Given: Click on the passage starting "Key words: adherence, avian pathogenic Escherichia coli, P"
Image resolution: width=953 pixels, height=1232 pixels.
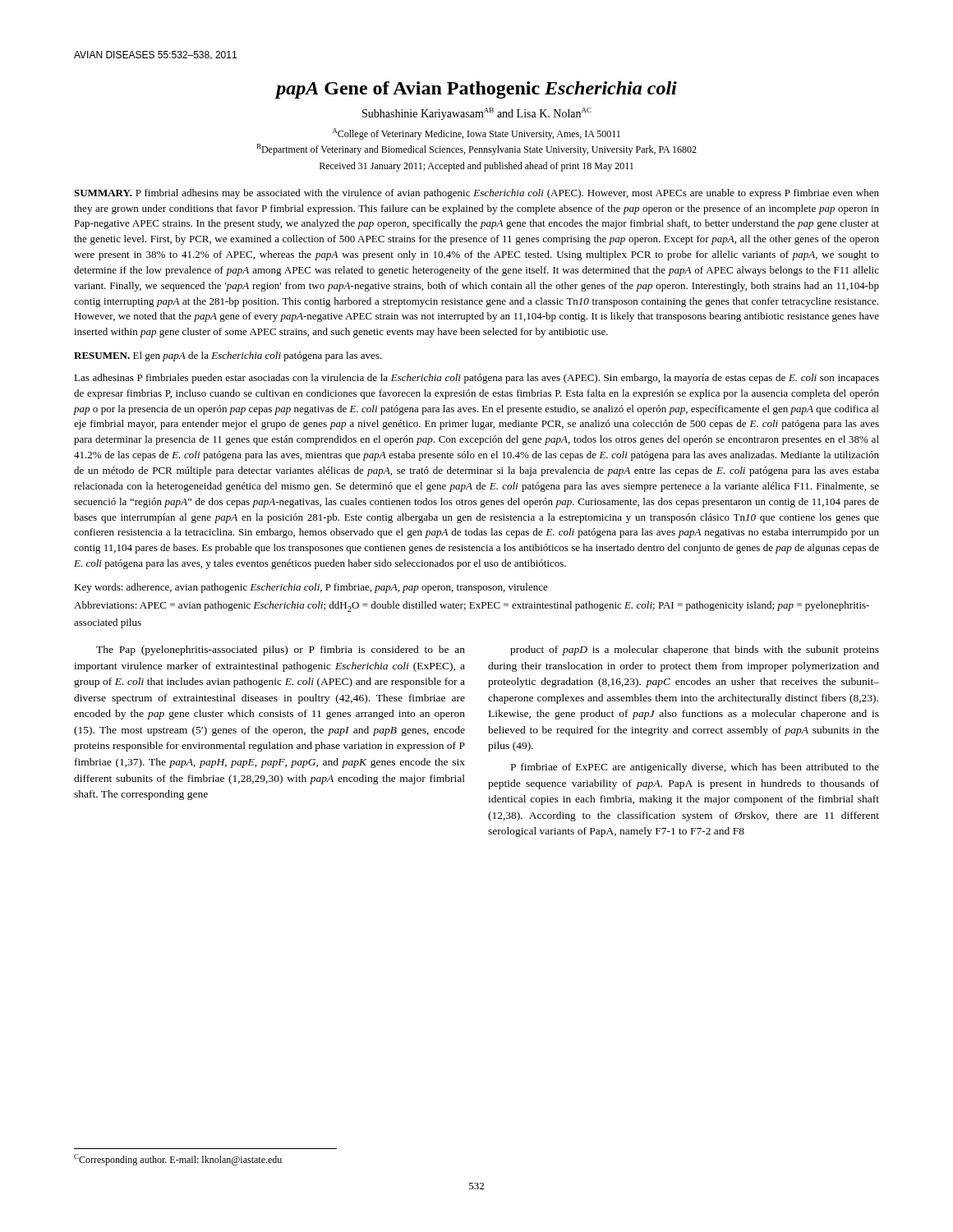Looking at the screenshot, I should coord(311,587).
